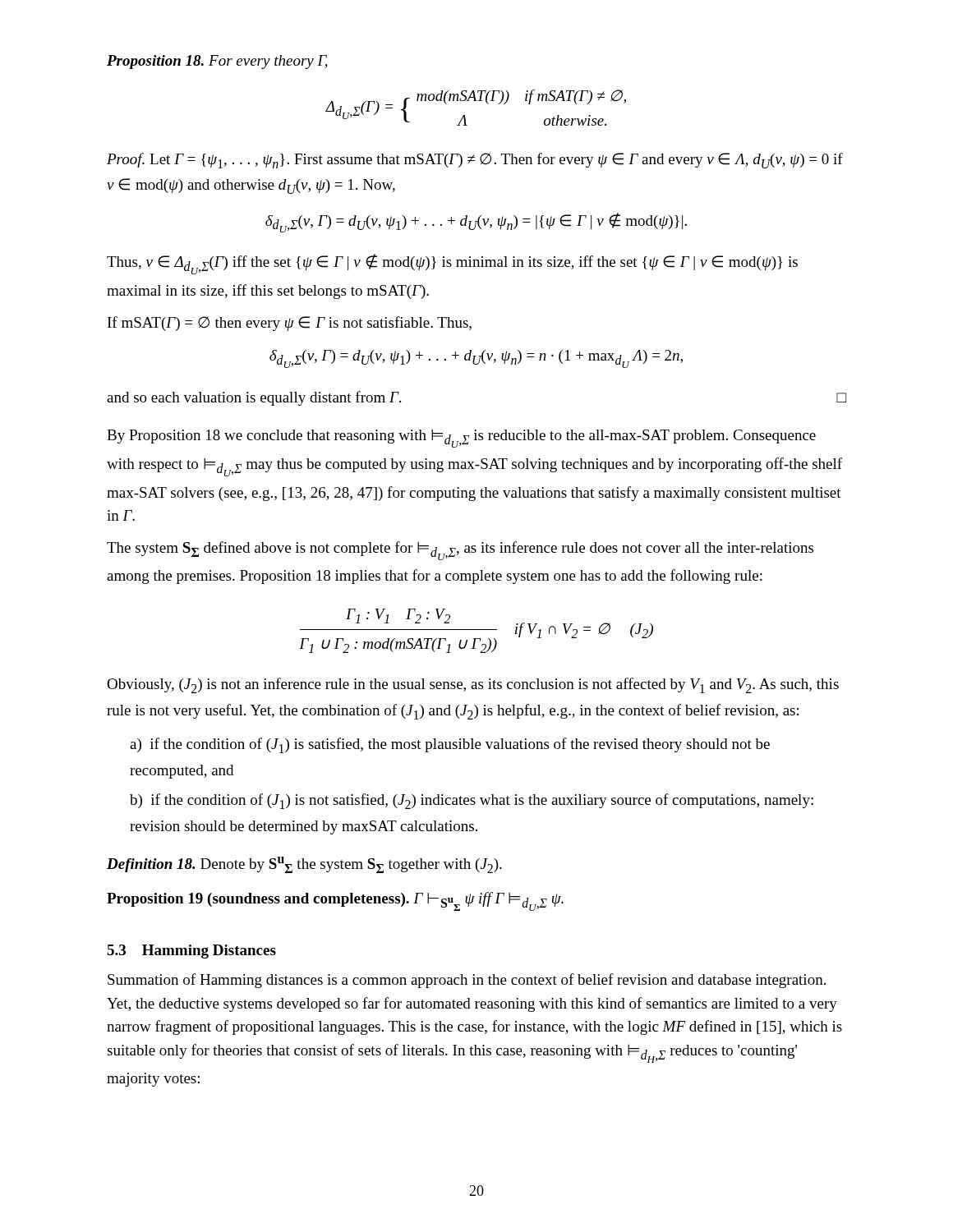Find the formula that says "ΔdU,Σ(Γ) = { mod(mSAT(Γ))if"
The image size is (953, 1232).
click(476, 108)
